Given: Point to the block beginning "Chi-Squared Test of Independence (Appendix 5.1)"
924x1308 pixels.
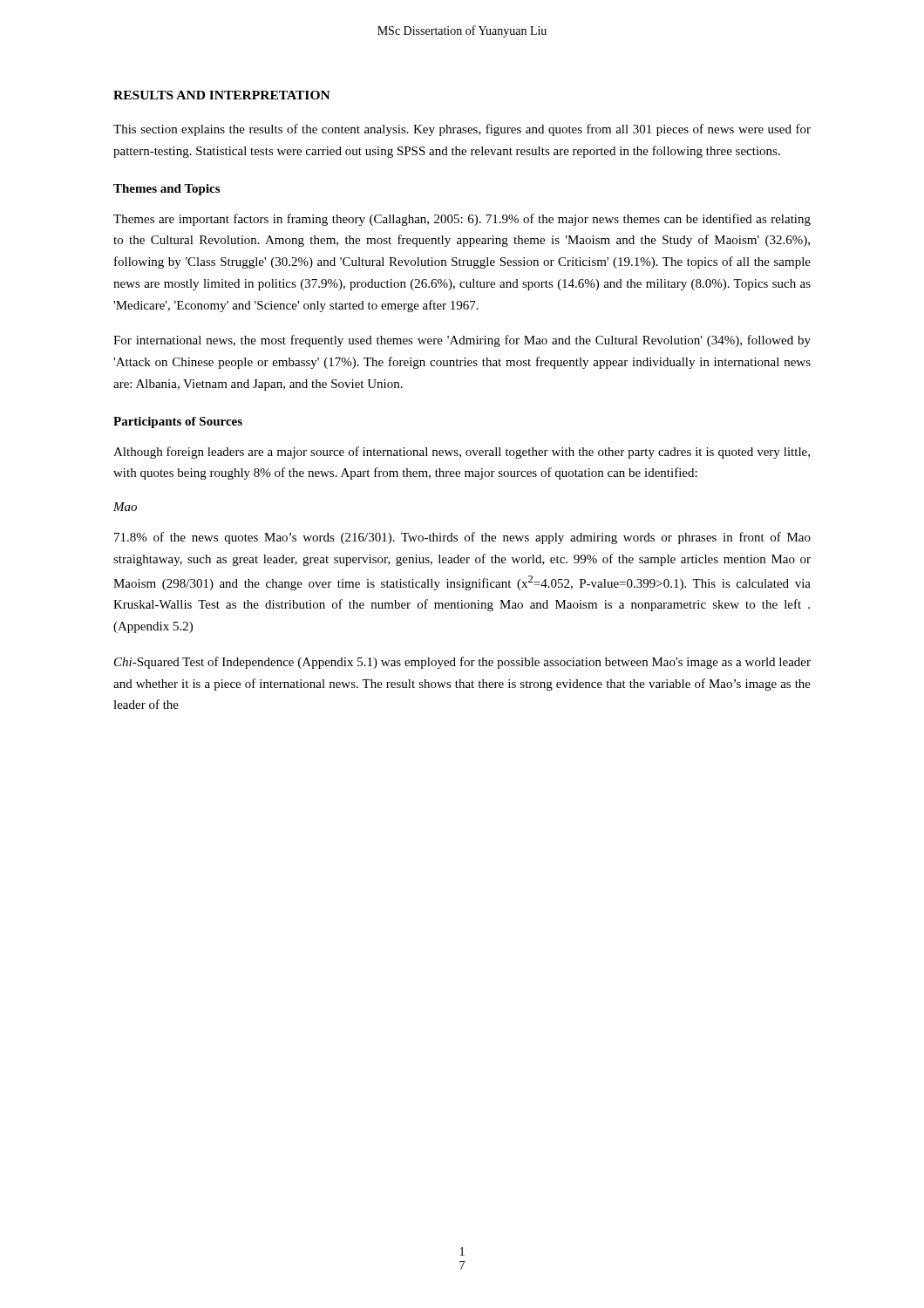Looking at the screenshot, I should [462, 683].
